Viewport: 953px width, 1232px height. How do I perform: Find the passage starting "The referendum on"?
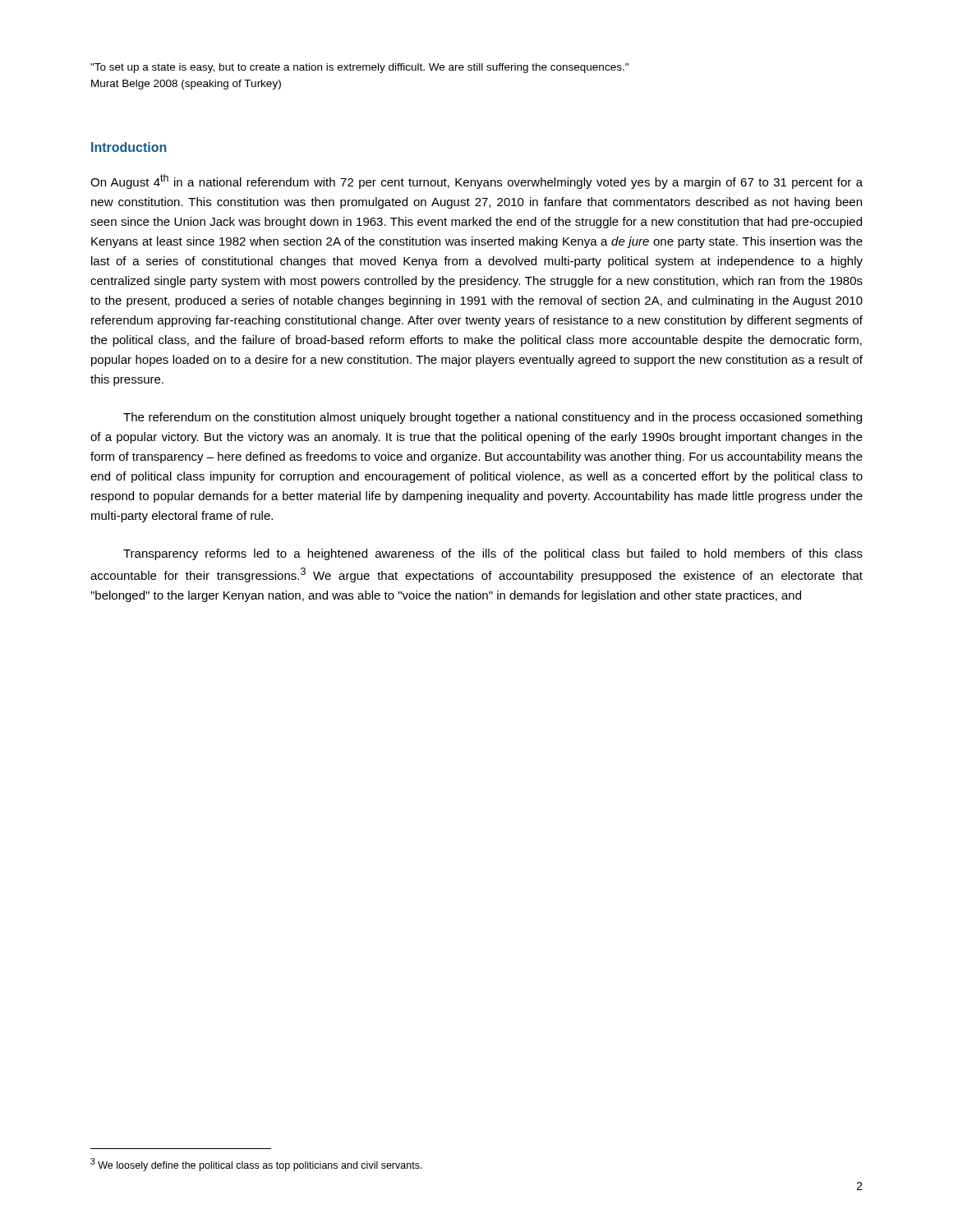476,466
